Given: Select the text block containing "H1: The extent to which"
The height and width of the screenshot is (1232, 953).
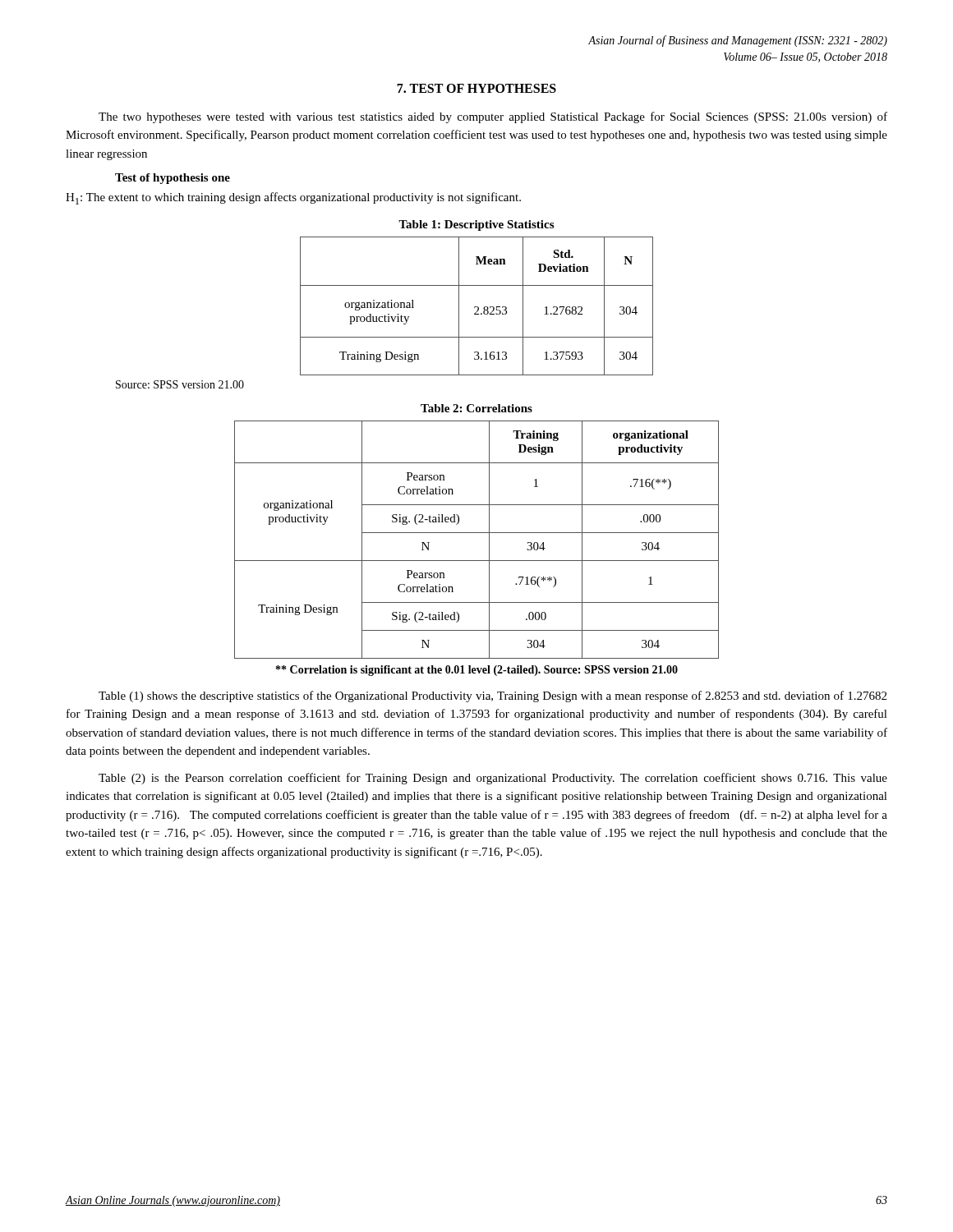Looking at the screenshot, I should point(294,199).
